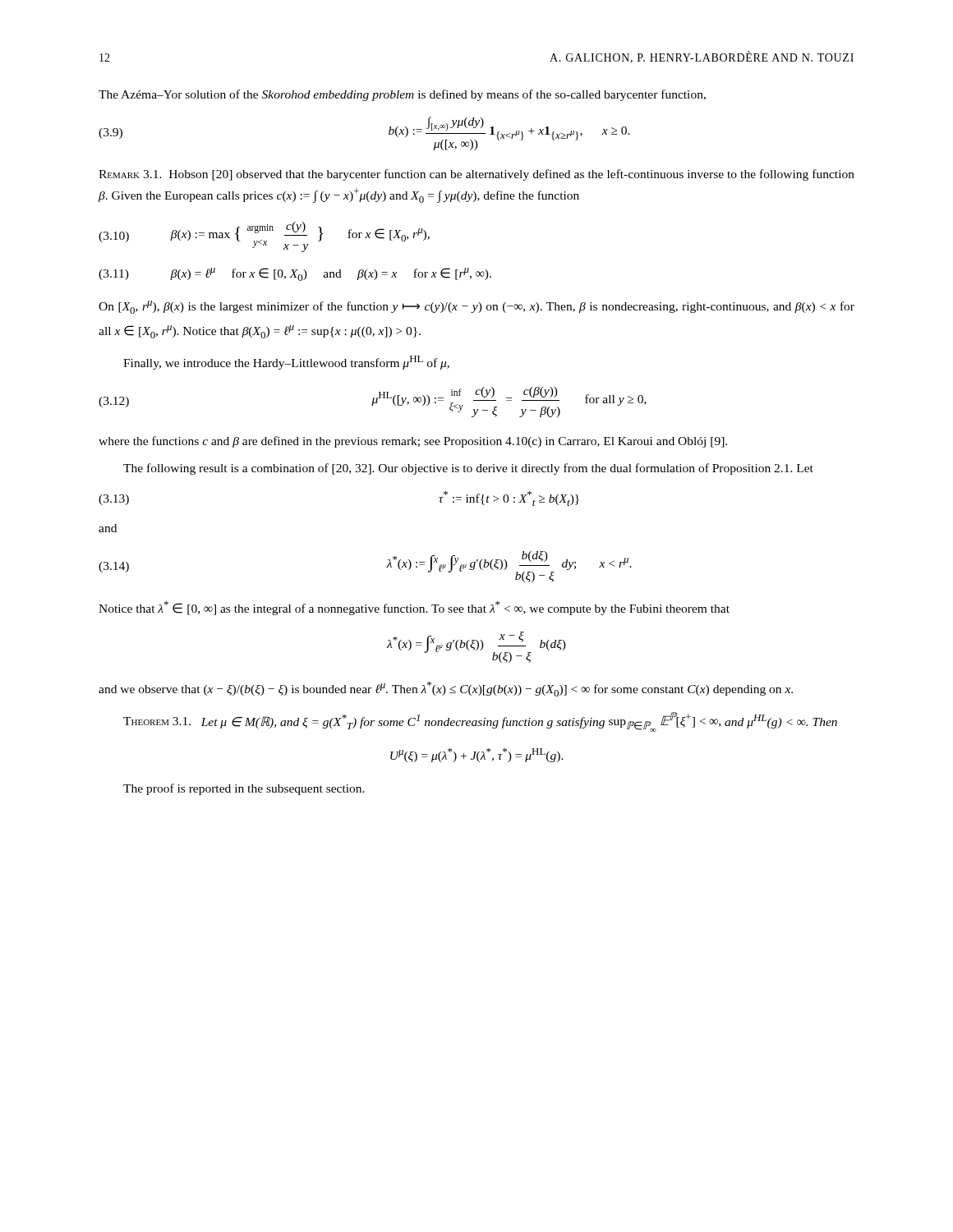Viewport: 953px width, 1232px height.
Task: Find the element starting "Theorem 3.1. Let μ ∈"
Action: click(476, 722)
